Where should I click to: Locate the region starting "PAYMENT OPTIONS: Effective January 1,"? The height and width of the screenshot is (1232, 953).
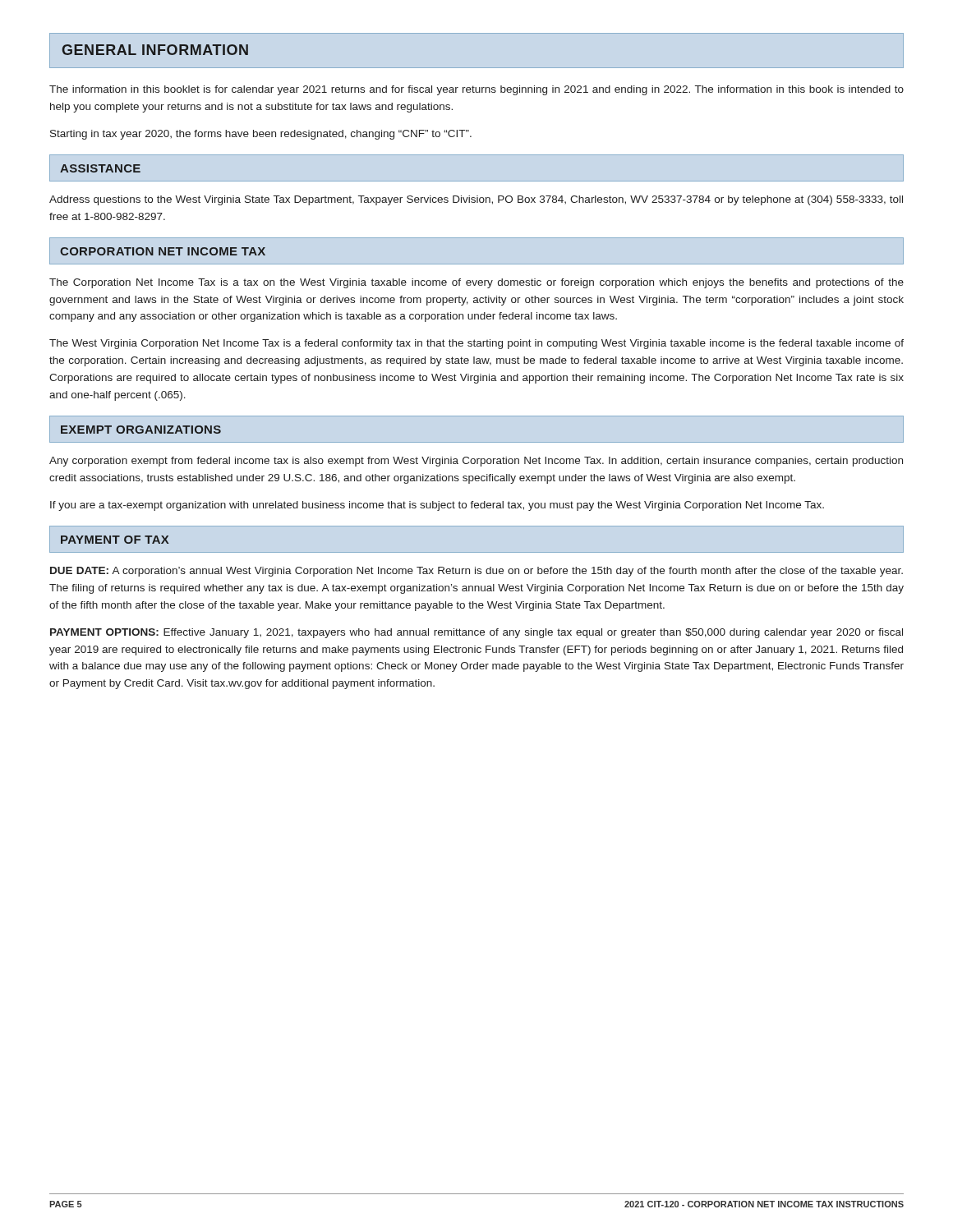coord(476,657)
